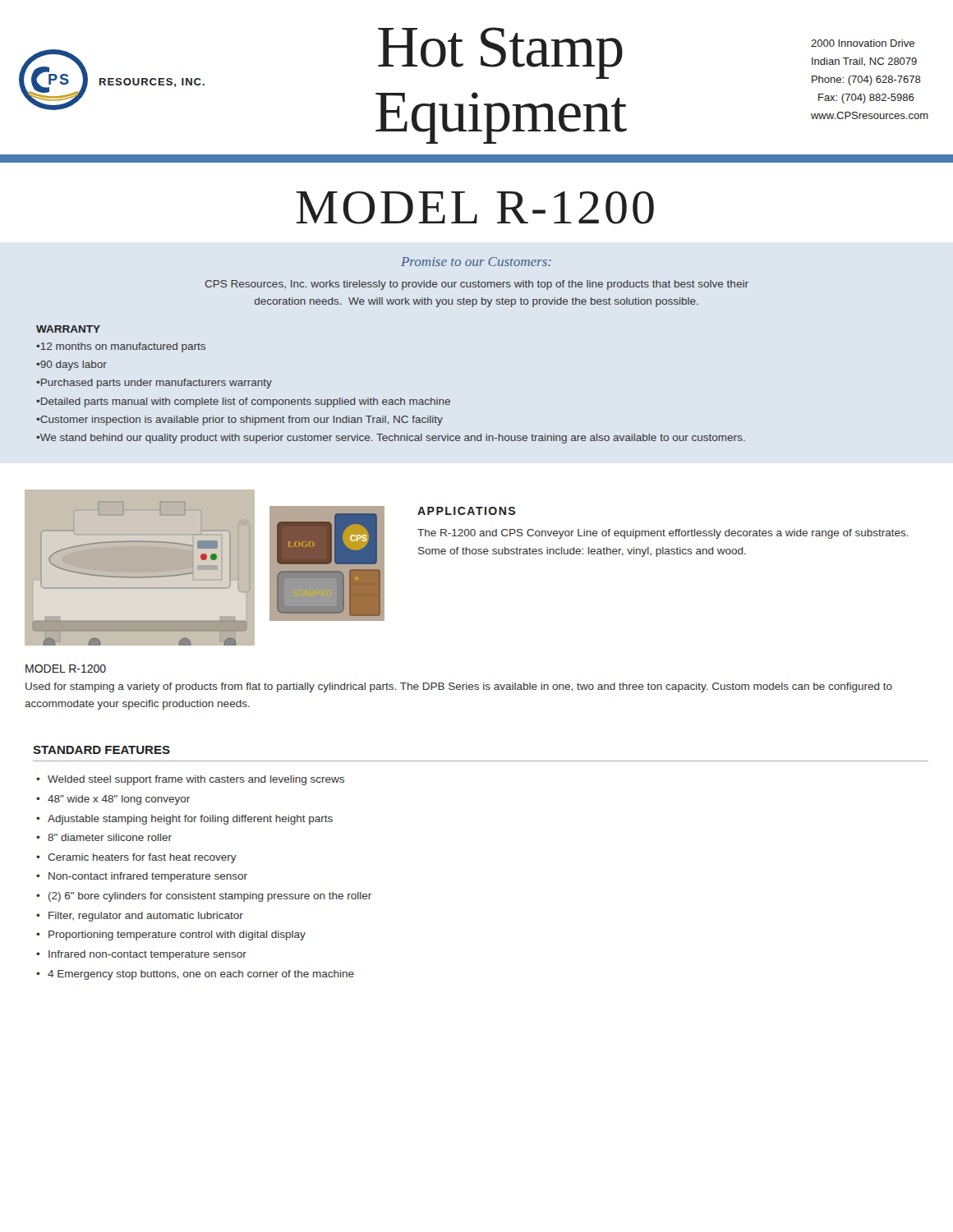This screenshot has width=953, height=1232.
Task: Find the text starting "The R-1200 and CPS Conveyor"
Action: pos(663,542)
